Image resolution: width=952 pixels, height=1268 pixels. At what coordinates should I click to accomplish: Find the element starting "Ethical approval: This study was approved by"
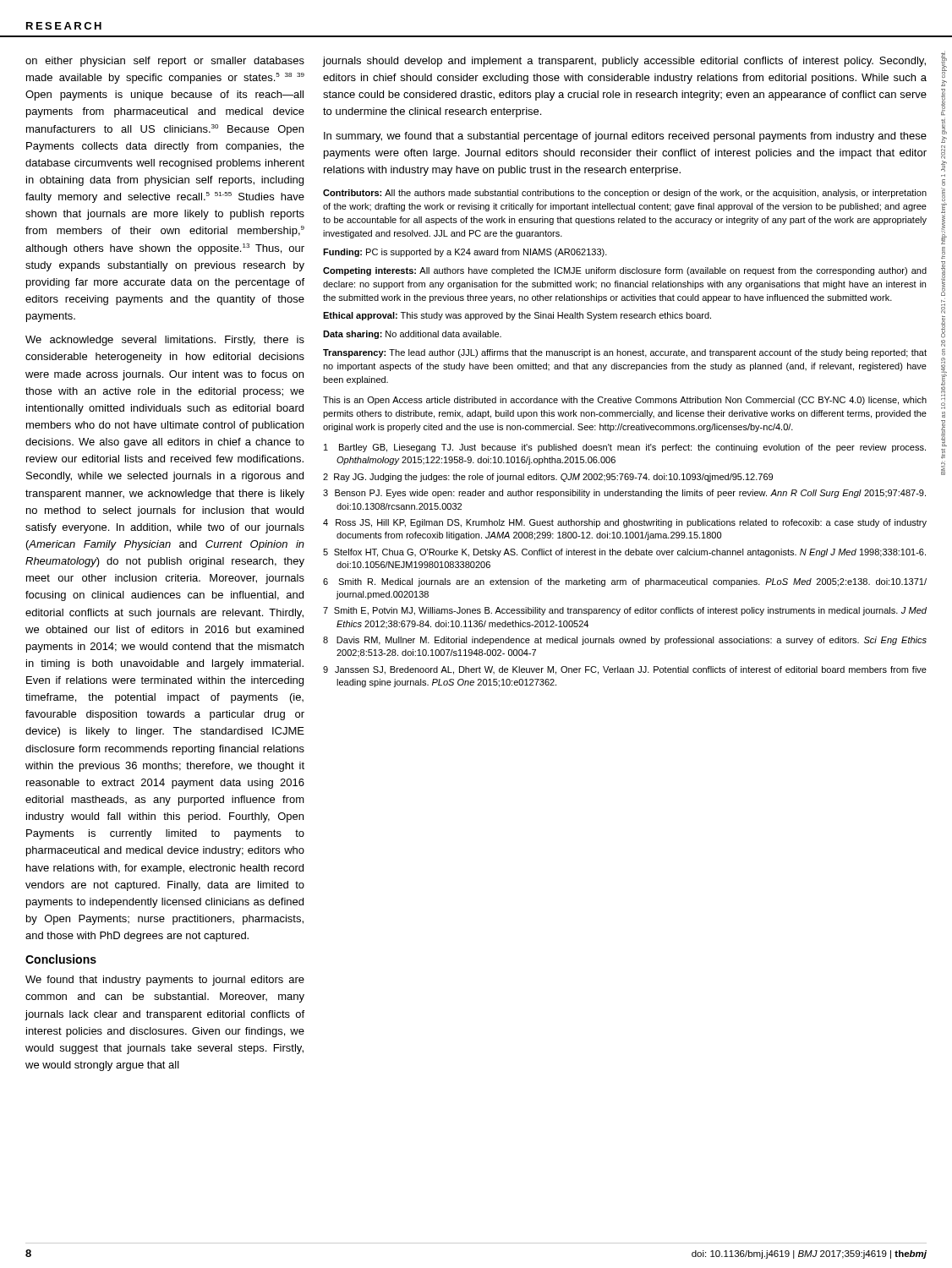tap(518, 316)
